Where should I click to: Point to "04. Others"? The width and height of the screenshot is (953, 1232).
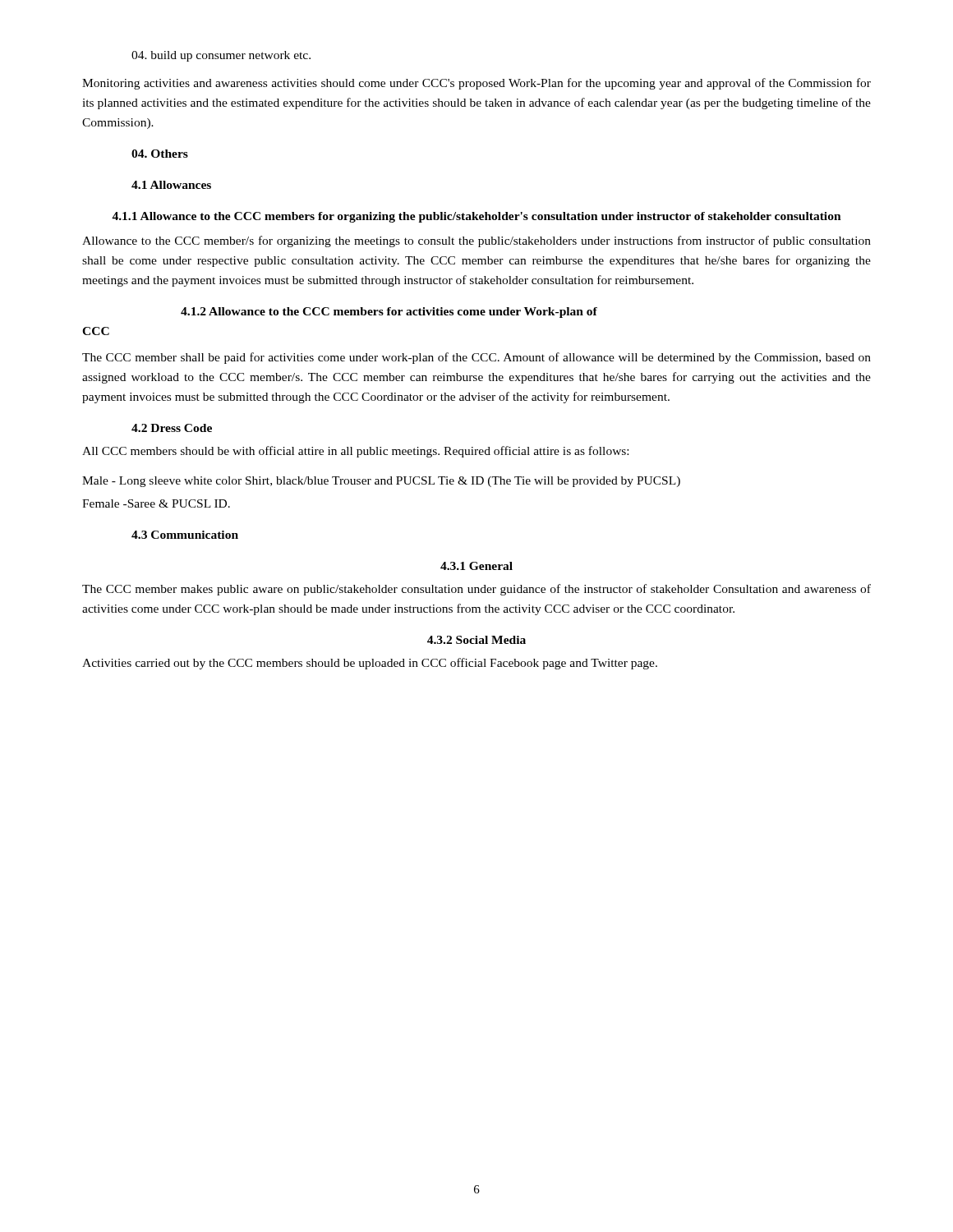160,153
